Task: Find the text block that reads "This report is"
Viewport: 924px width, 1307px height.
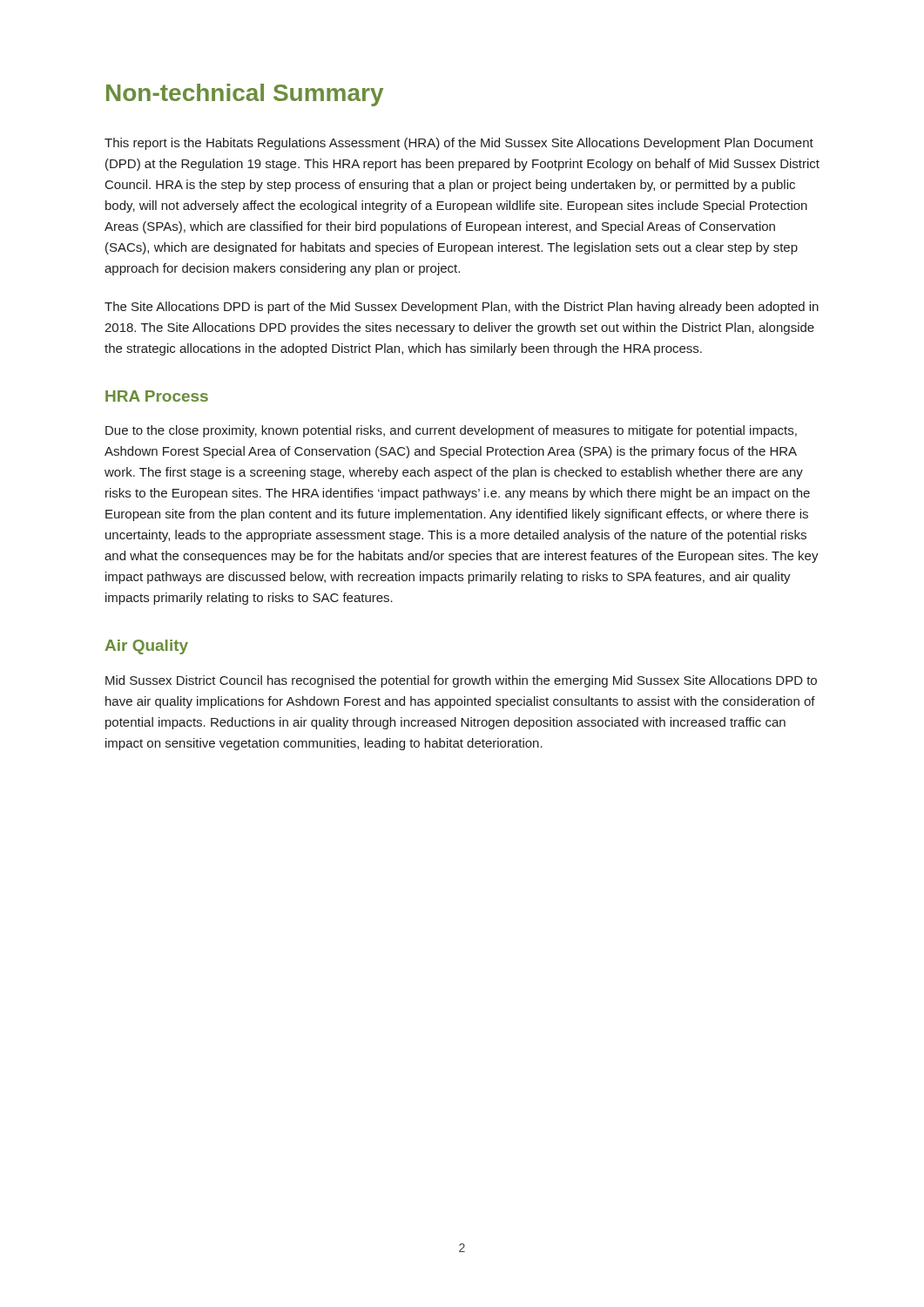Action: (x=462, y=205)
